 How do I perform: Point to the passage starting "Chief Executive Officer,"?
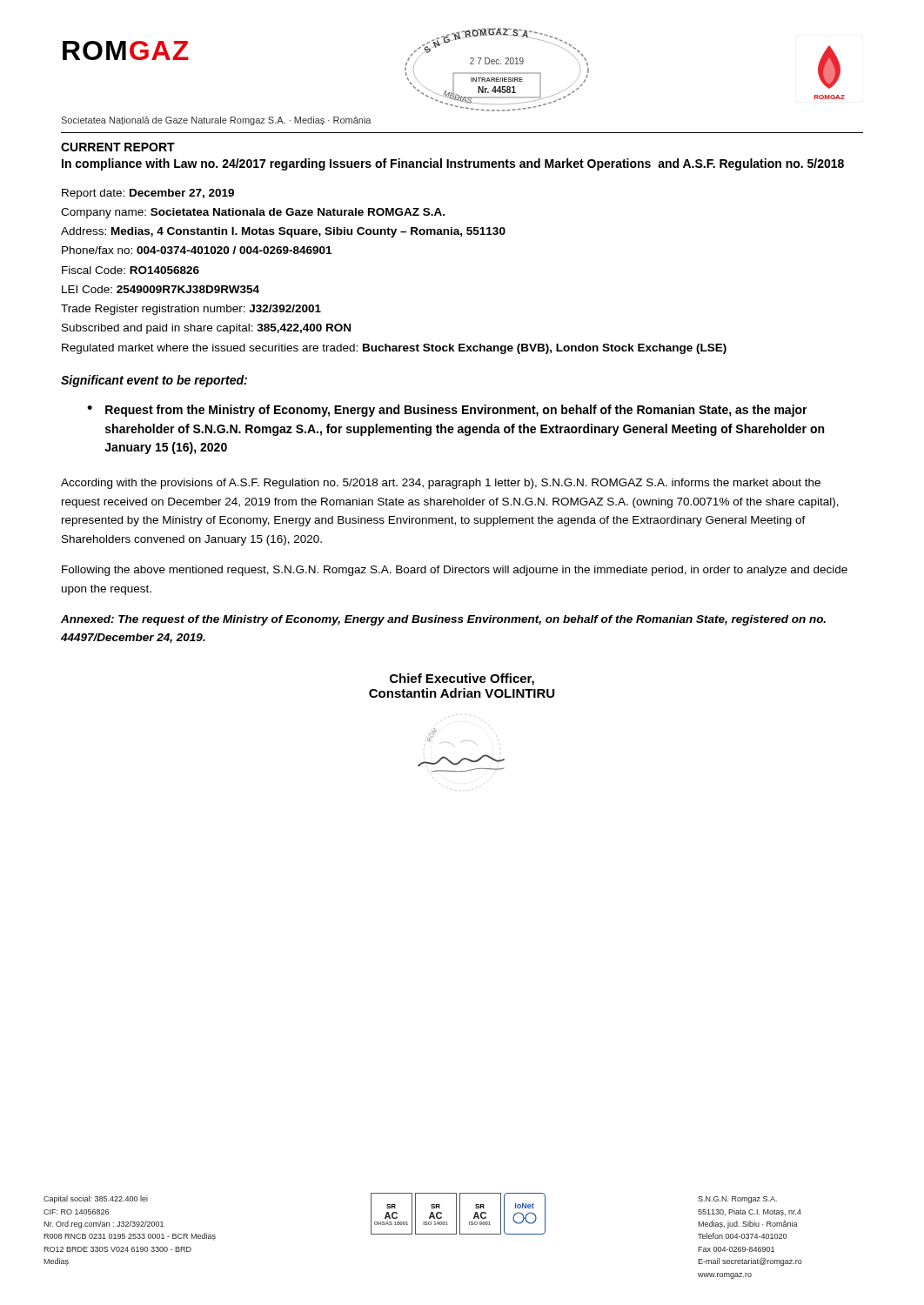pos(462,686)
